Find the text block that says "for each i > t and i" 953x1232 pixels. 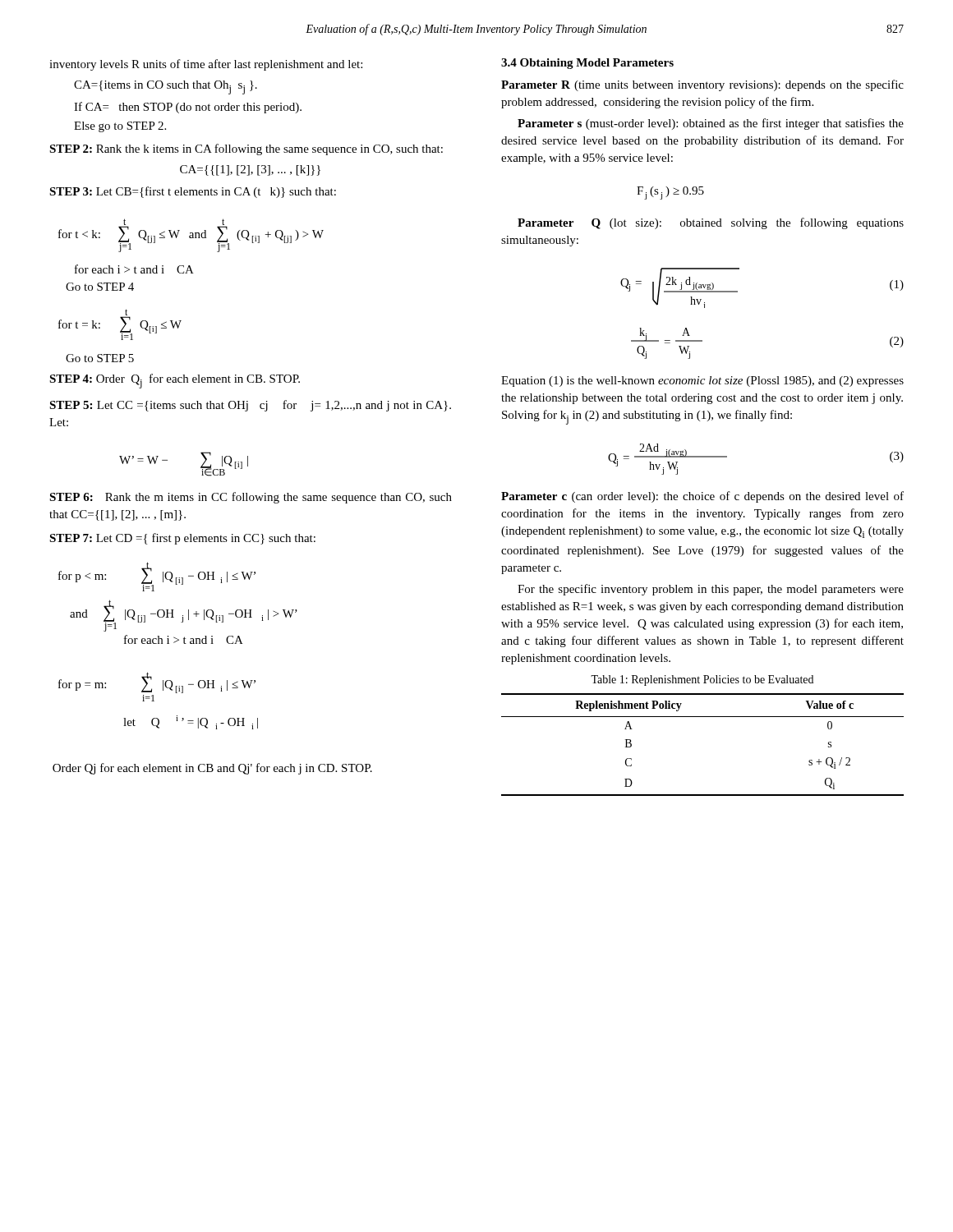[134, 269]
